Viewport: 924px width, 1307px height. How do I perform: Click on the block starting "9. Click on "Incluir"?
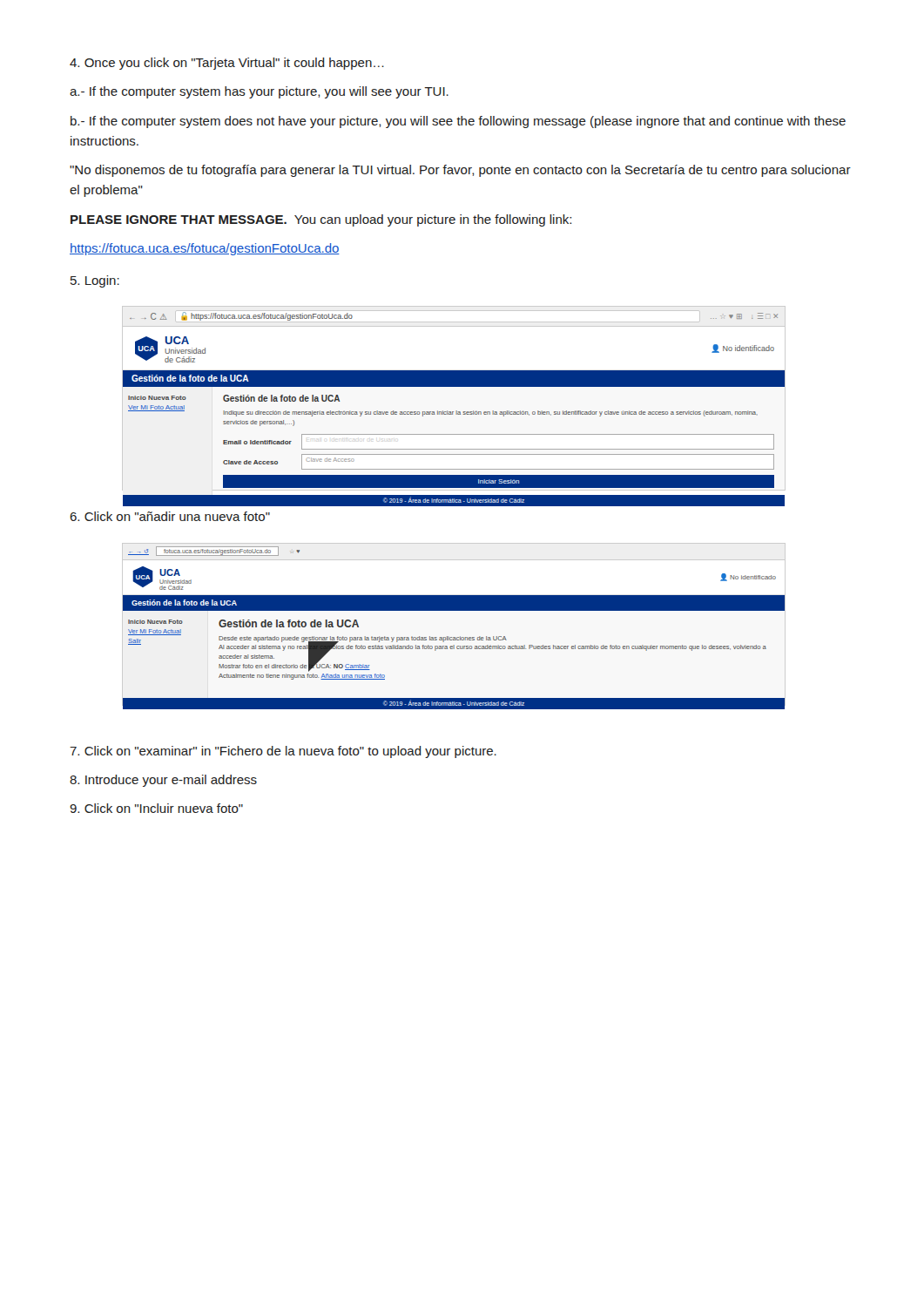[x=156, y=808]
